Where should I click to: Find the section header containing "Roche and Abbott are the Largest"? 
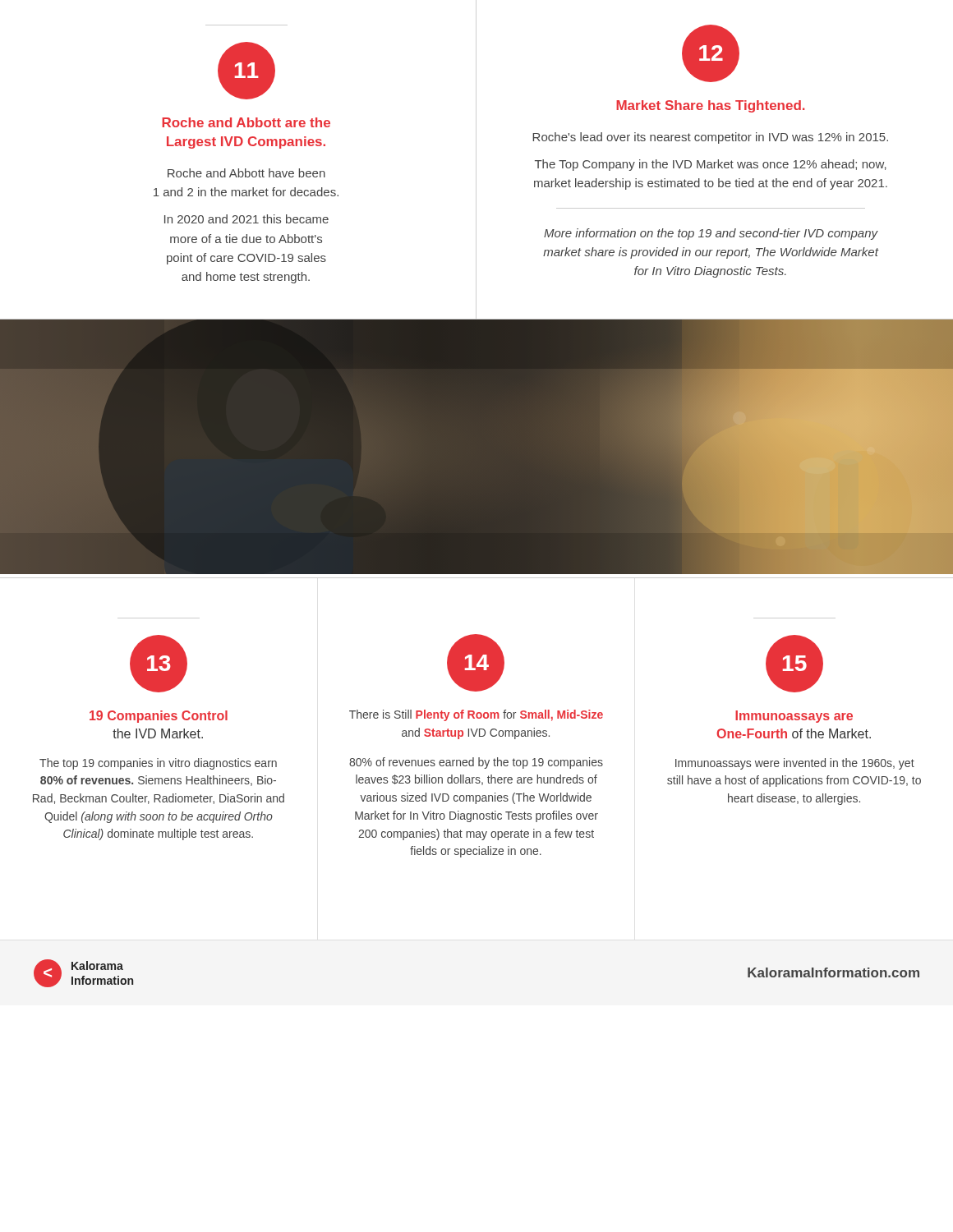246,133
